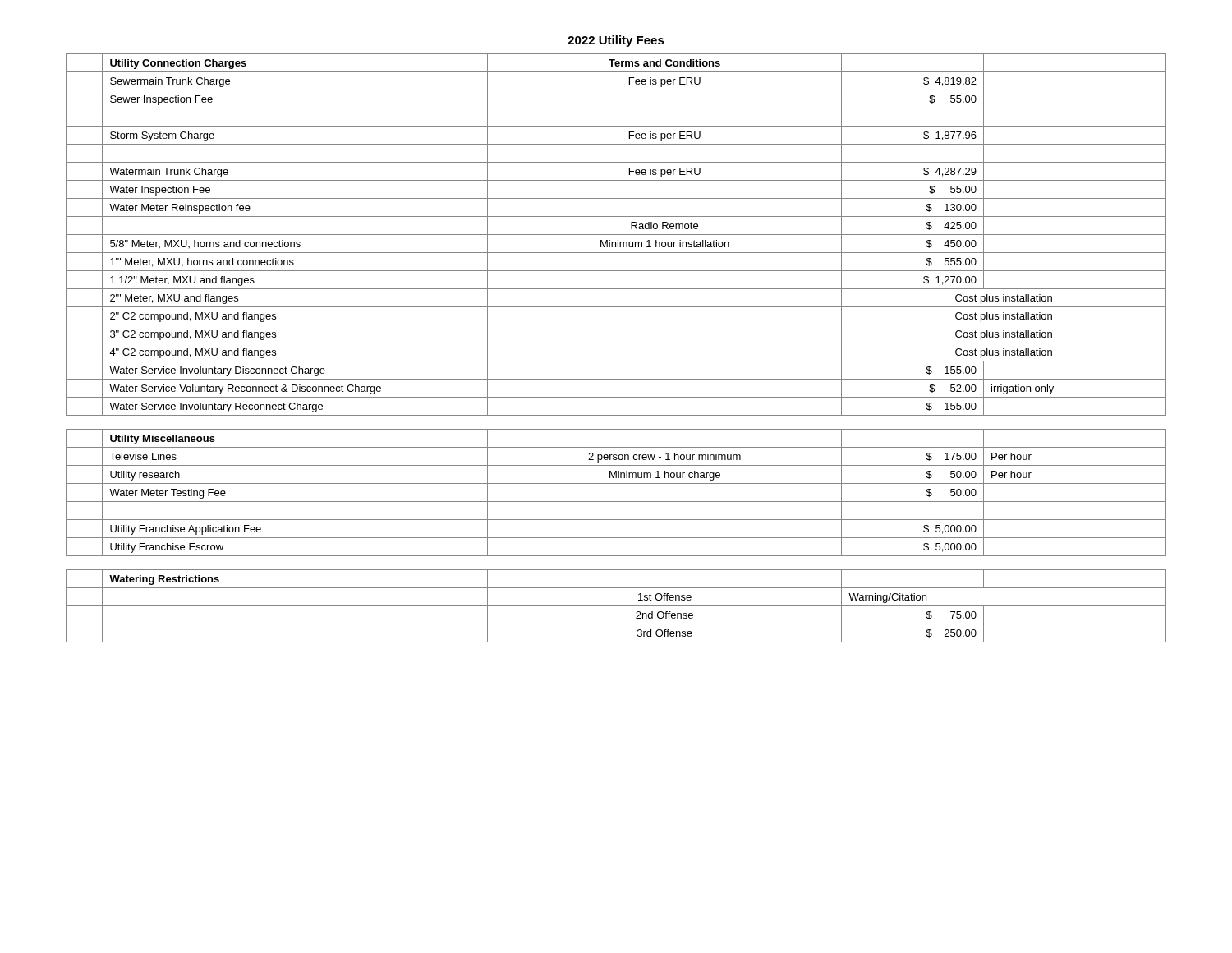Locate the table with the text "2nd Offense"
The image size is (1232, 953).
[x=616, y=606]
